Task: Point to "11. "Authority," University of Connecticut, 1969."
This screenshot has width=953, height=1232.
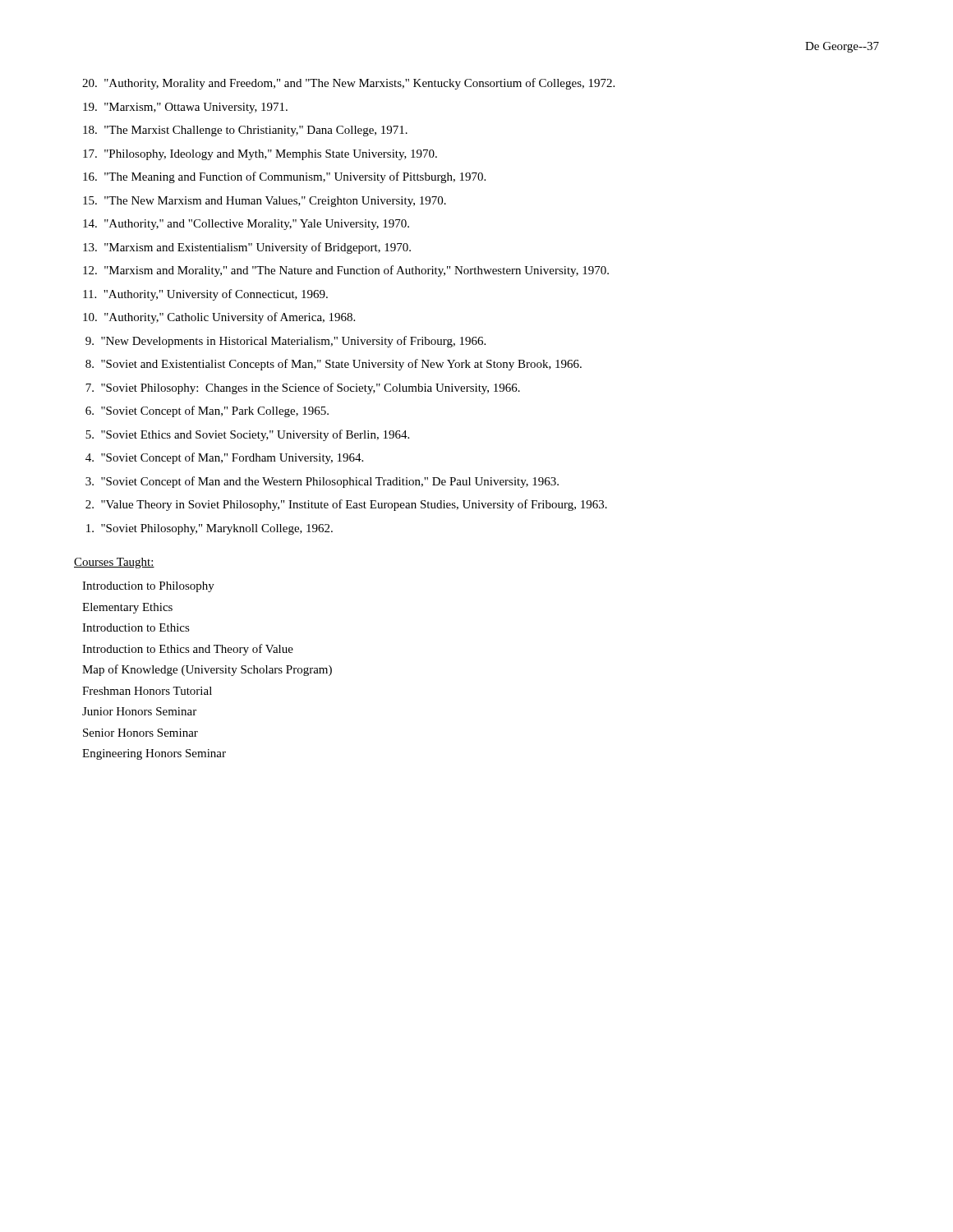Action: [x=217, y=294]
